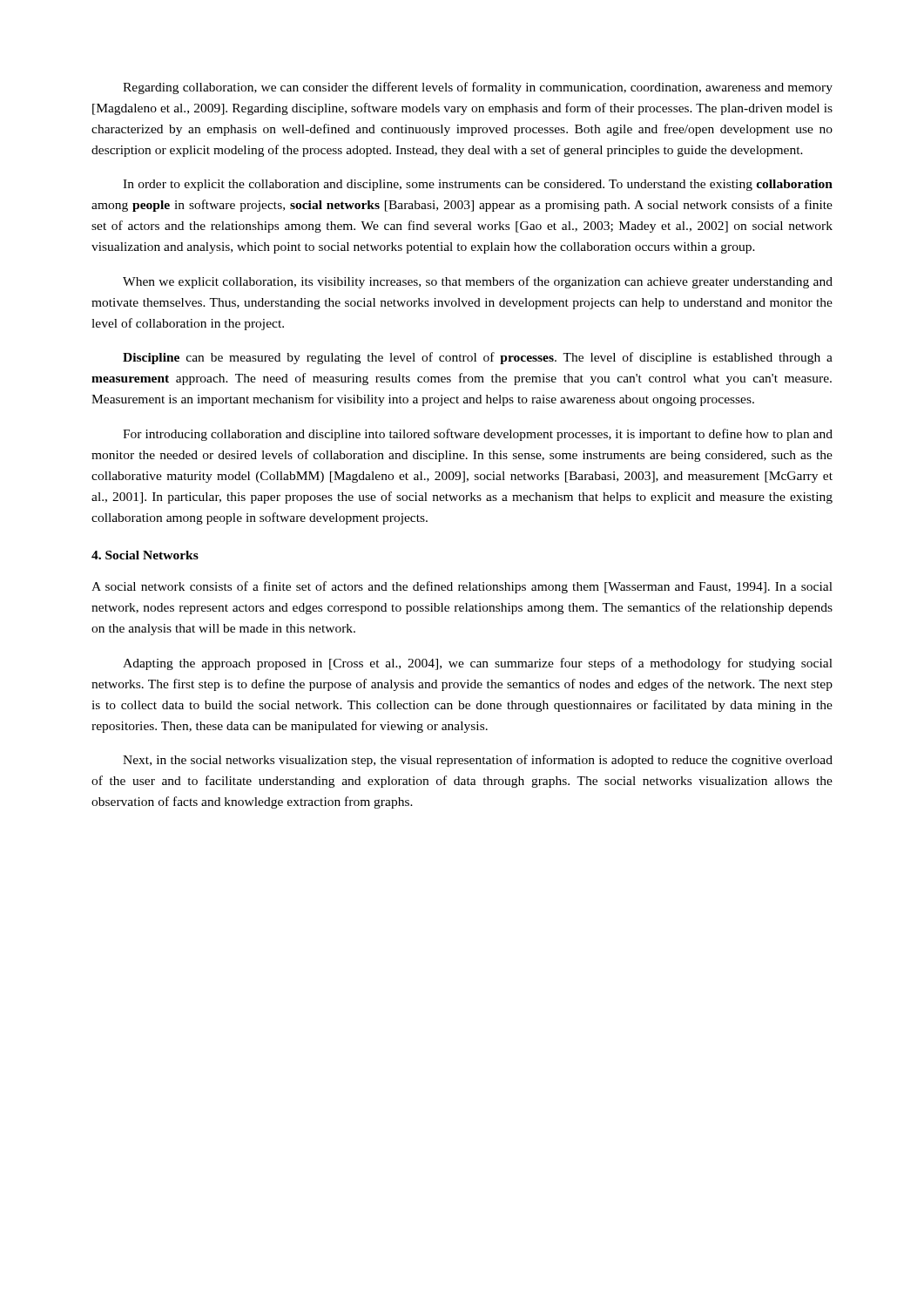Find the text starting "When we explicit"
Image resolution: width=924 pixels, height=1307 pixels.
(x=462, y=302)
